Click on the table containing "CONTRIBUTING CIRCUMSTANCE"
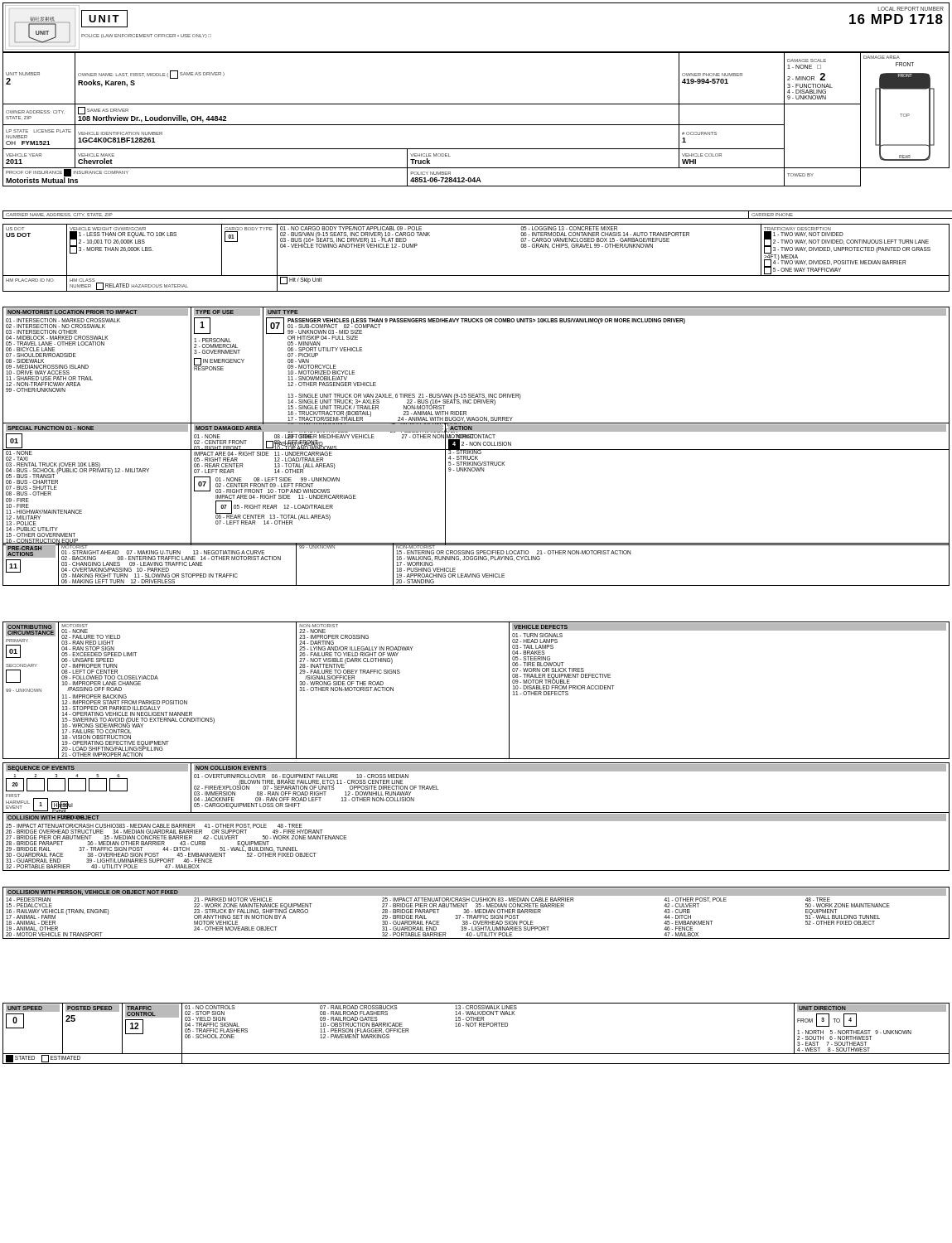 (x=476, y=690)
